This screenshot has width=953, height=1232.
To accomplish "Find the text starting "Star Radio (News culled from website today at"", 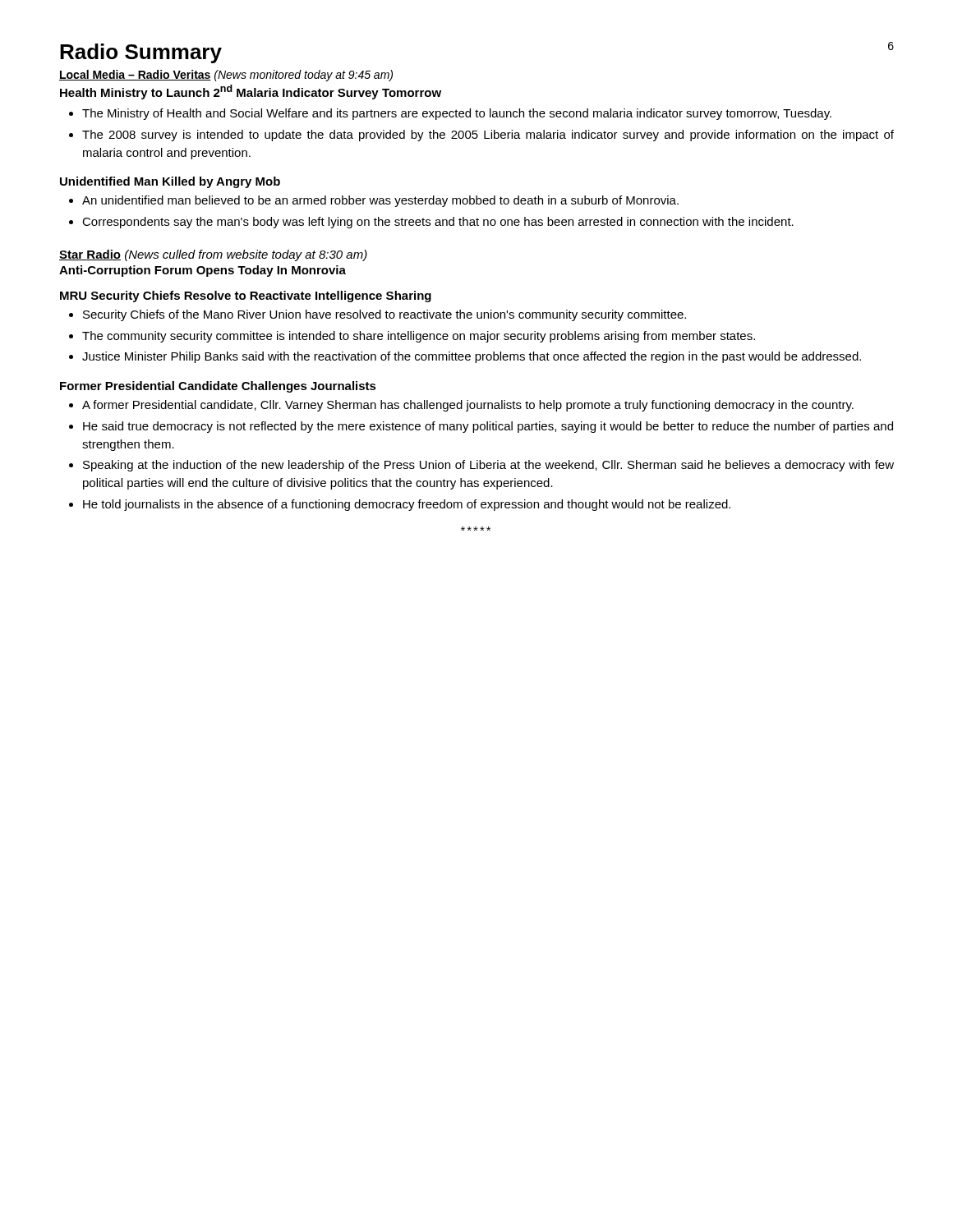I will (x=213, y=254).
